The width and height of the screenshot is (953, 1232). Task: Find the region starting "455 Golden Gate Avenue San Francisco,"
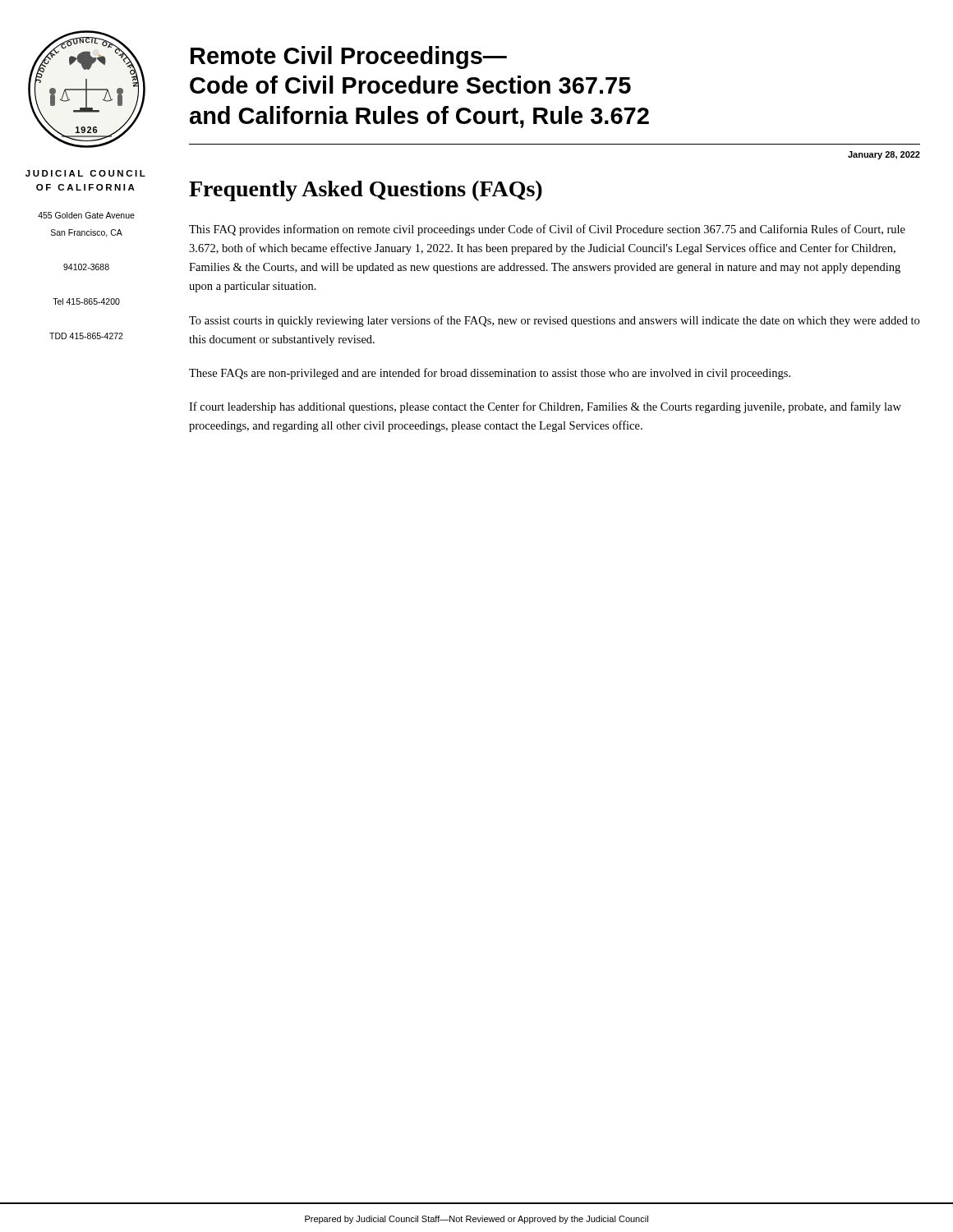click(86, 275)
